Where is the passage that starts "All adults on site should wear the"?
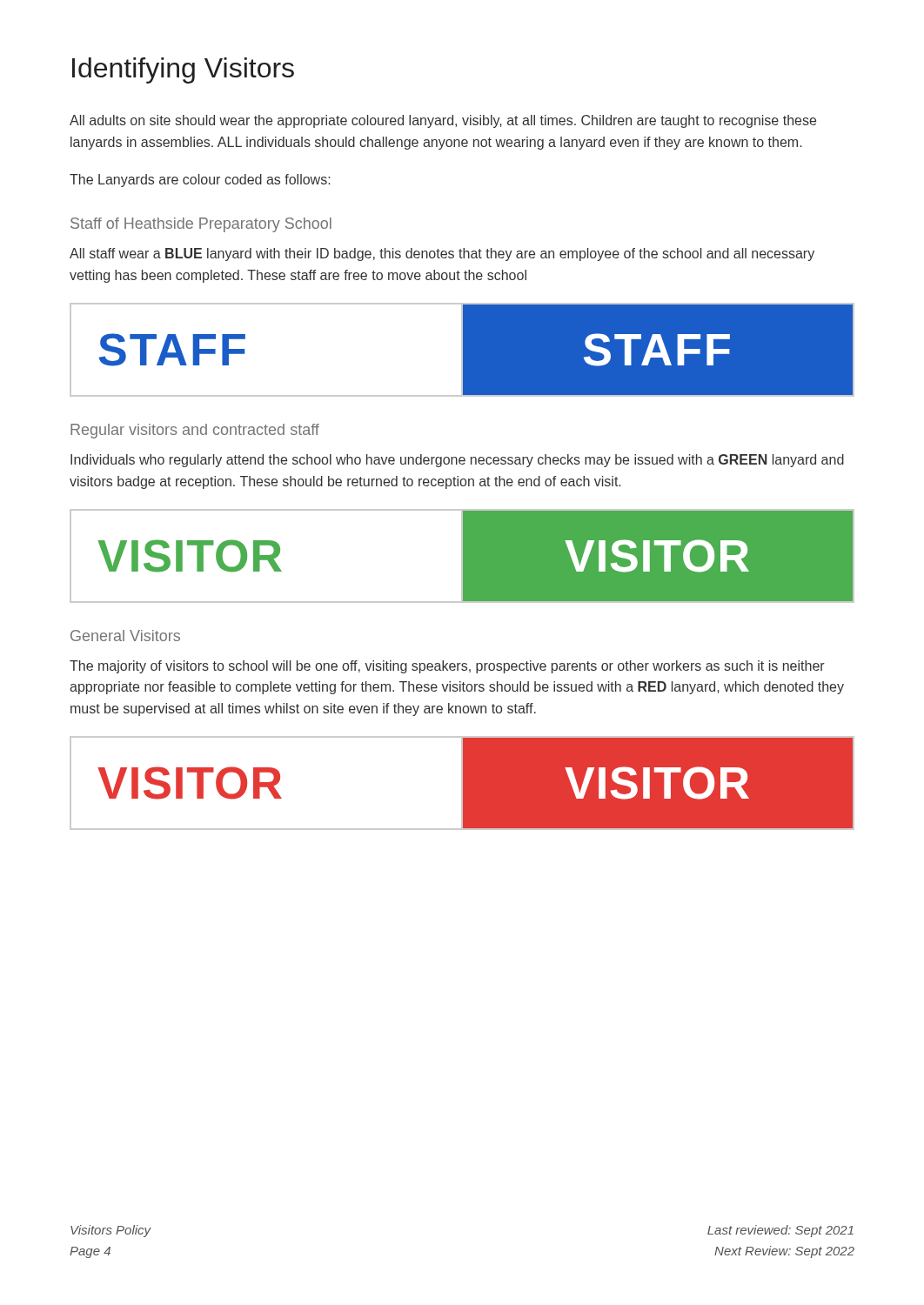Screen dimensions: 1305x924 click(462, 132)
